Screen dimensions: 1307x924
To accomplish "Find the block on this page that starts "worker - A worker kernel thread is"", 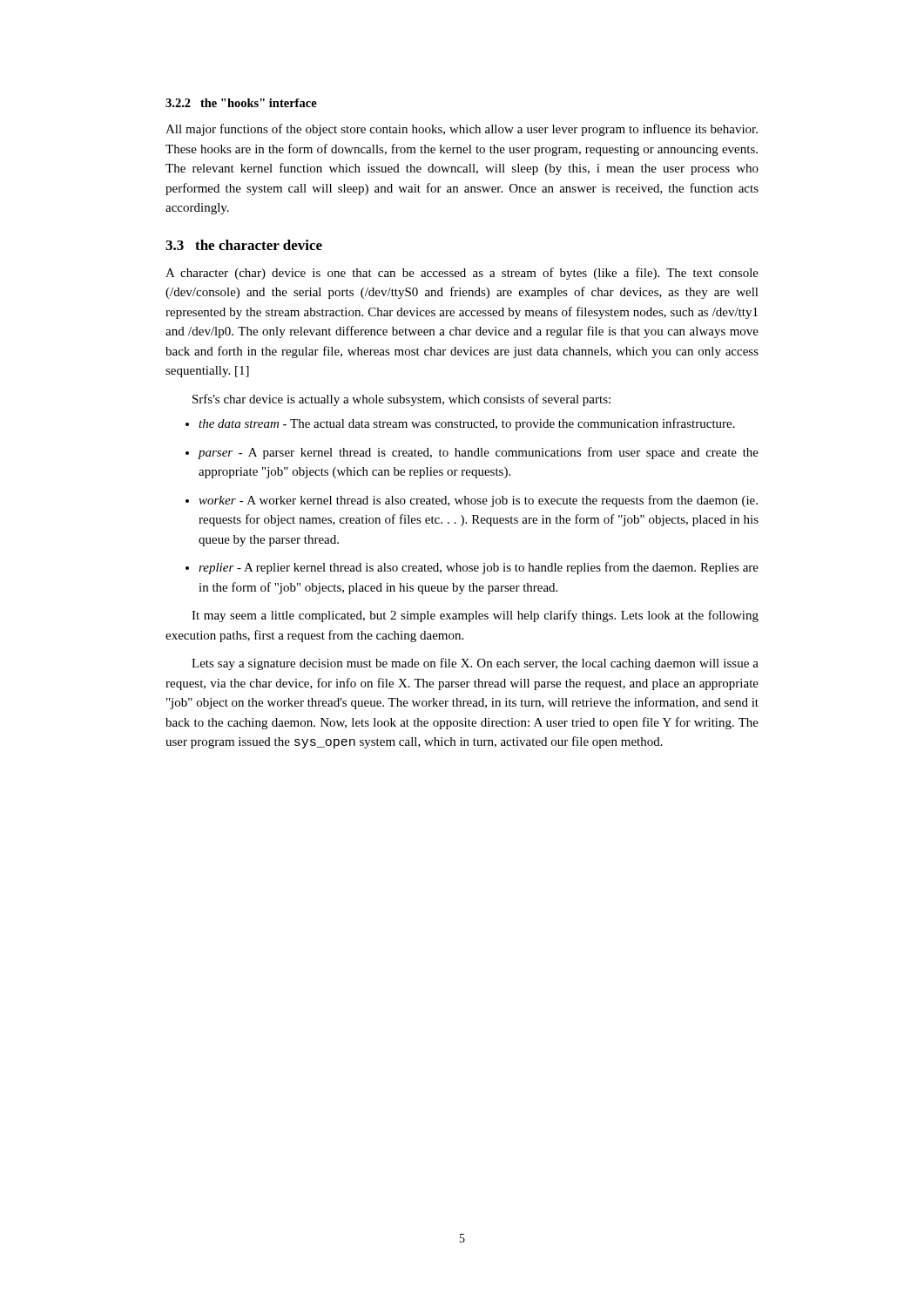I will [462, 520].
